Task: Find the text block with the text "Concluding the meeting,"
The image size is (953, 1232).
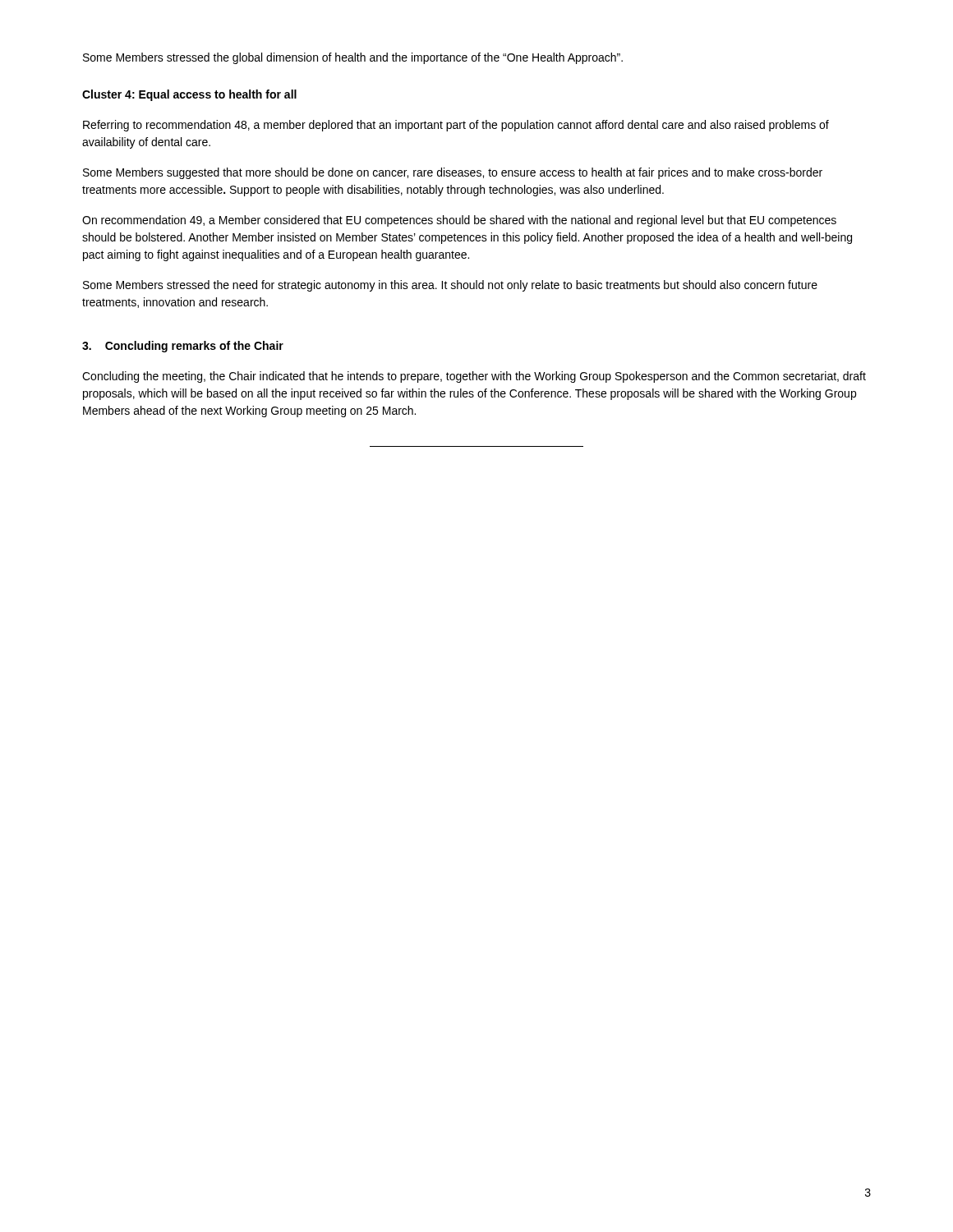Action: click(474, 393)
